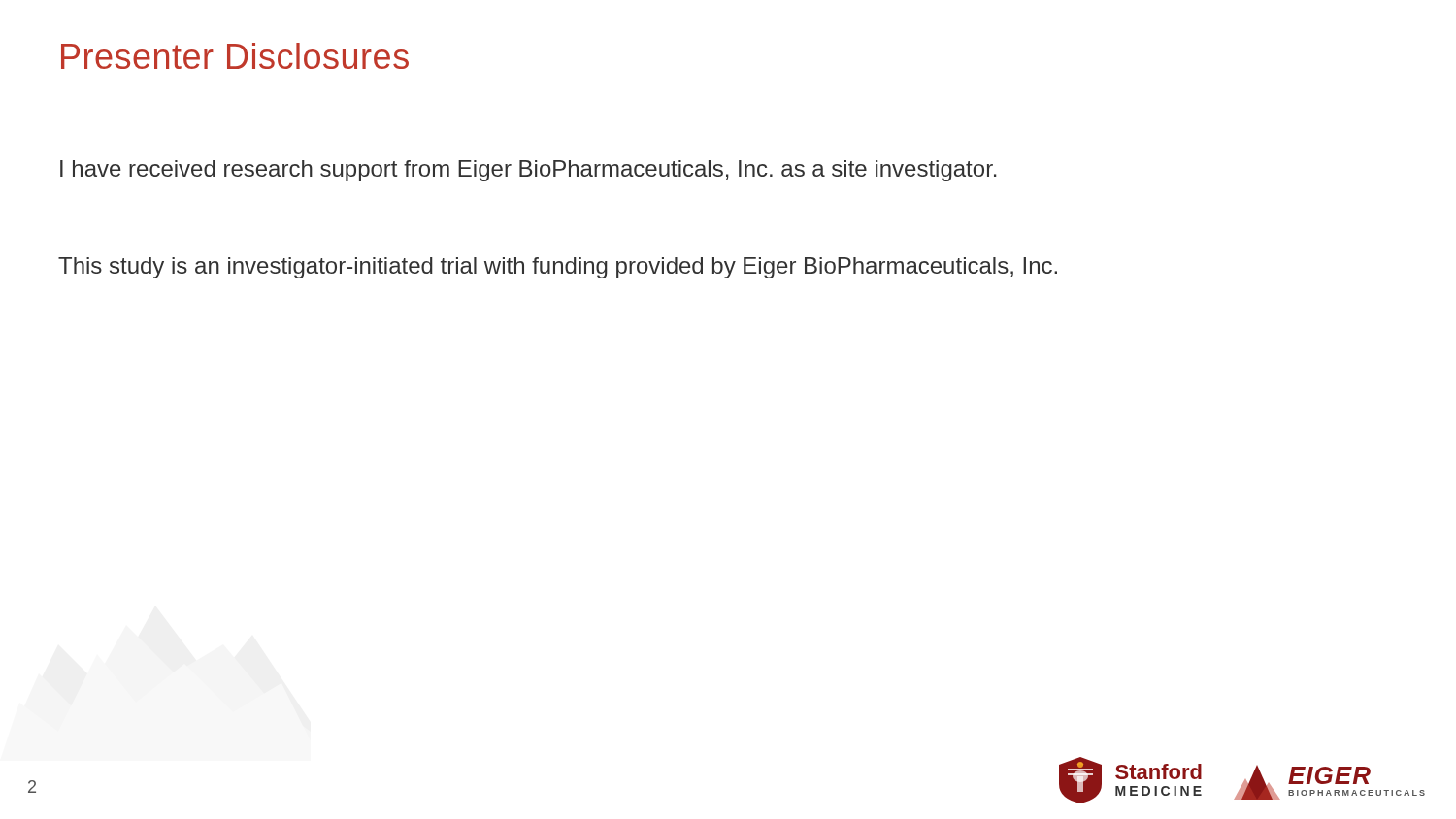Select the illustration
The image size is (1456, 819).
tap(155, 664)
